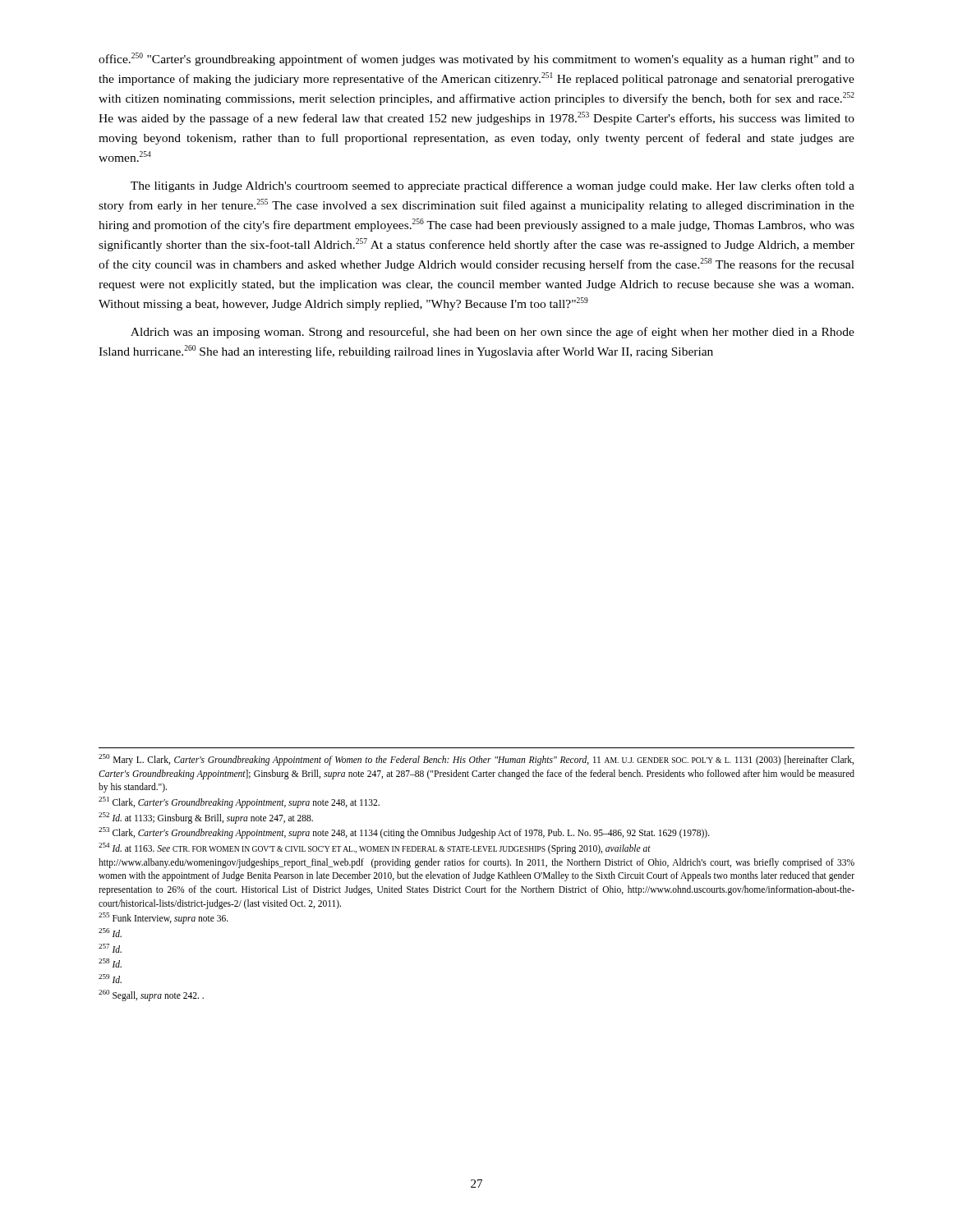Click on the footnote with the text "259 Id."

pos(110,979)
